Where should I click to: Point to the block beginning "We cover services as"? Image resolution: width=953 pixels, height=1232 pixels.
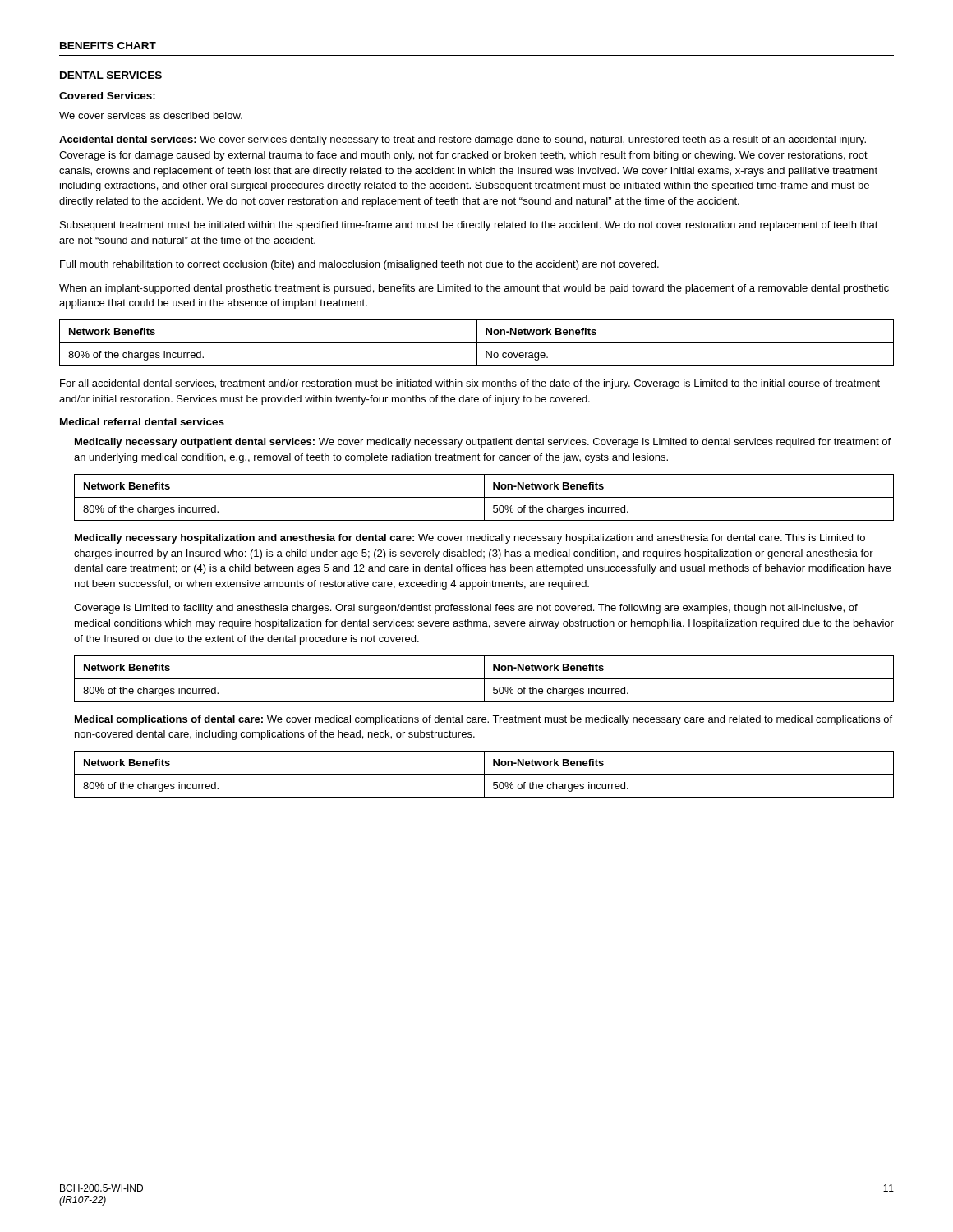point(151,115)
